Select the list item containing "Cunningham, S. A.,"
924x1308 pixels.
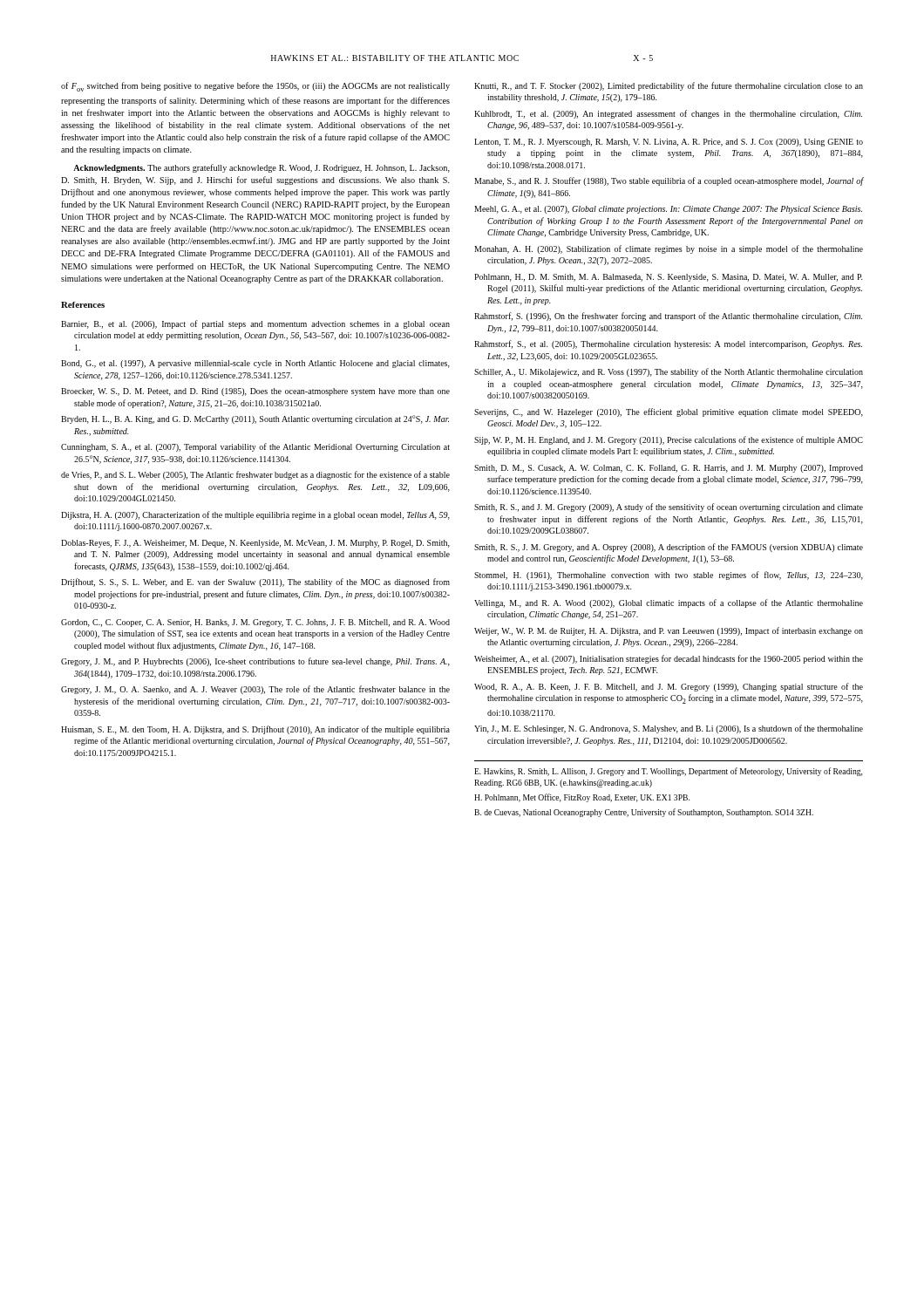coord(255,453)
